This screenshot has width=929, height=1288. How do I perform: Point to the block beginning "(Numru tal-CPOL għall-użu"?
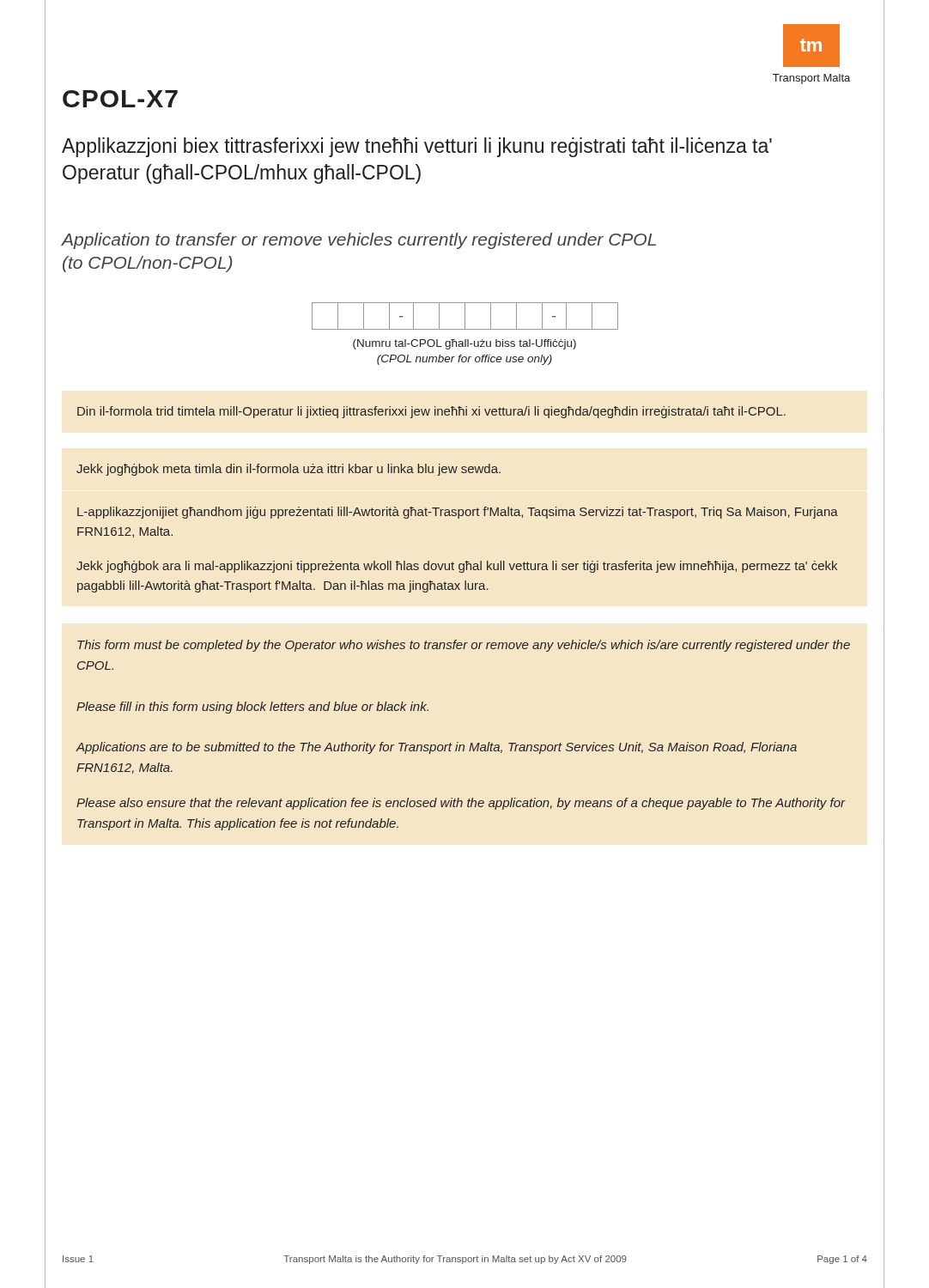tap(464, 343)
